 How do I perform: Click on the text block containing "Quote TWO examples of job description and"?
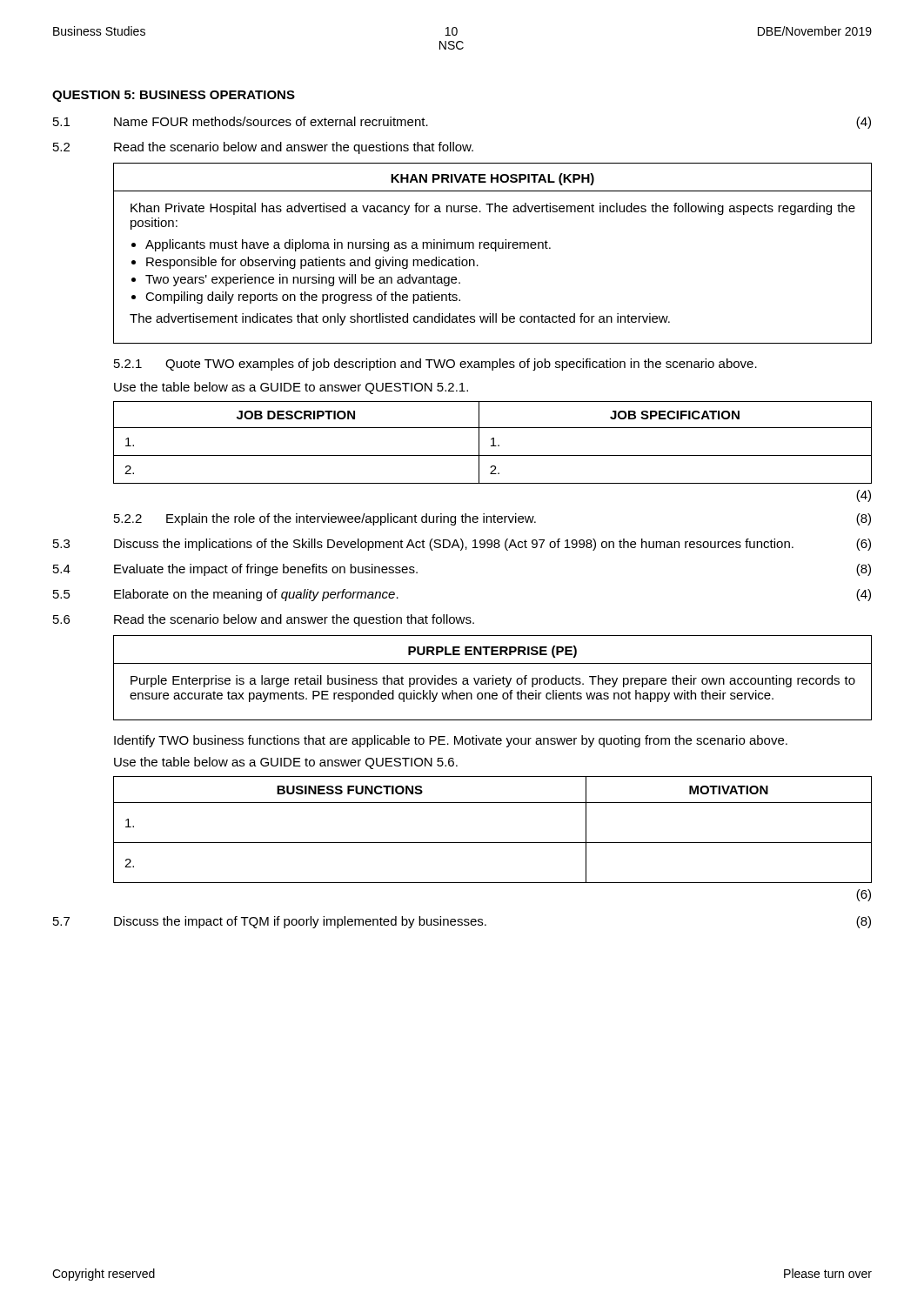click(x=461, y=363)
